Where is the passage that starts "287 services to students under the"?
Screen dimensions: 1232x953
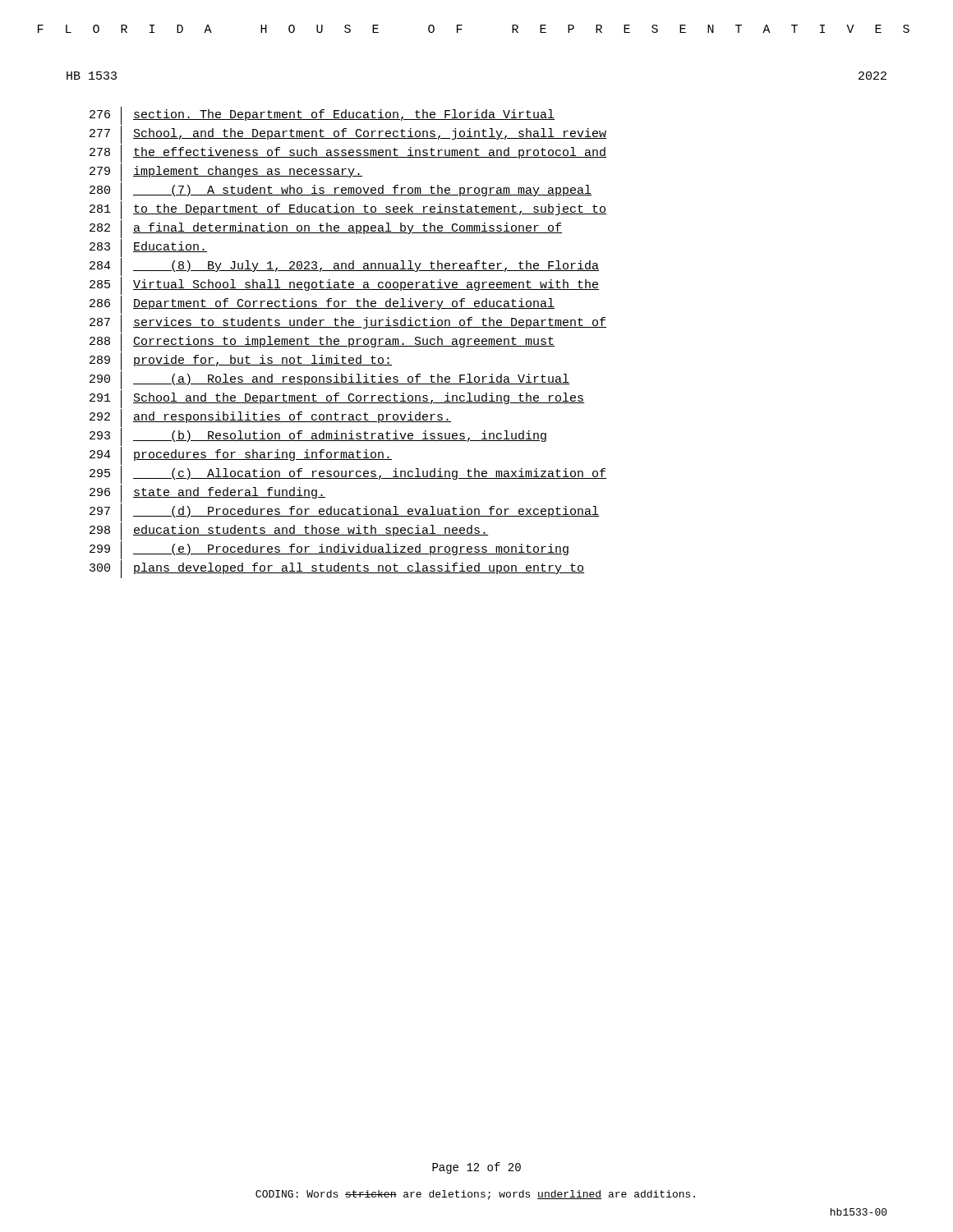pyautogui.click(x=336, y=324)
